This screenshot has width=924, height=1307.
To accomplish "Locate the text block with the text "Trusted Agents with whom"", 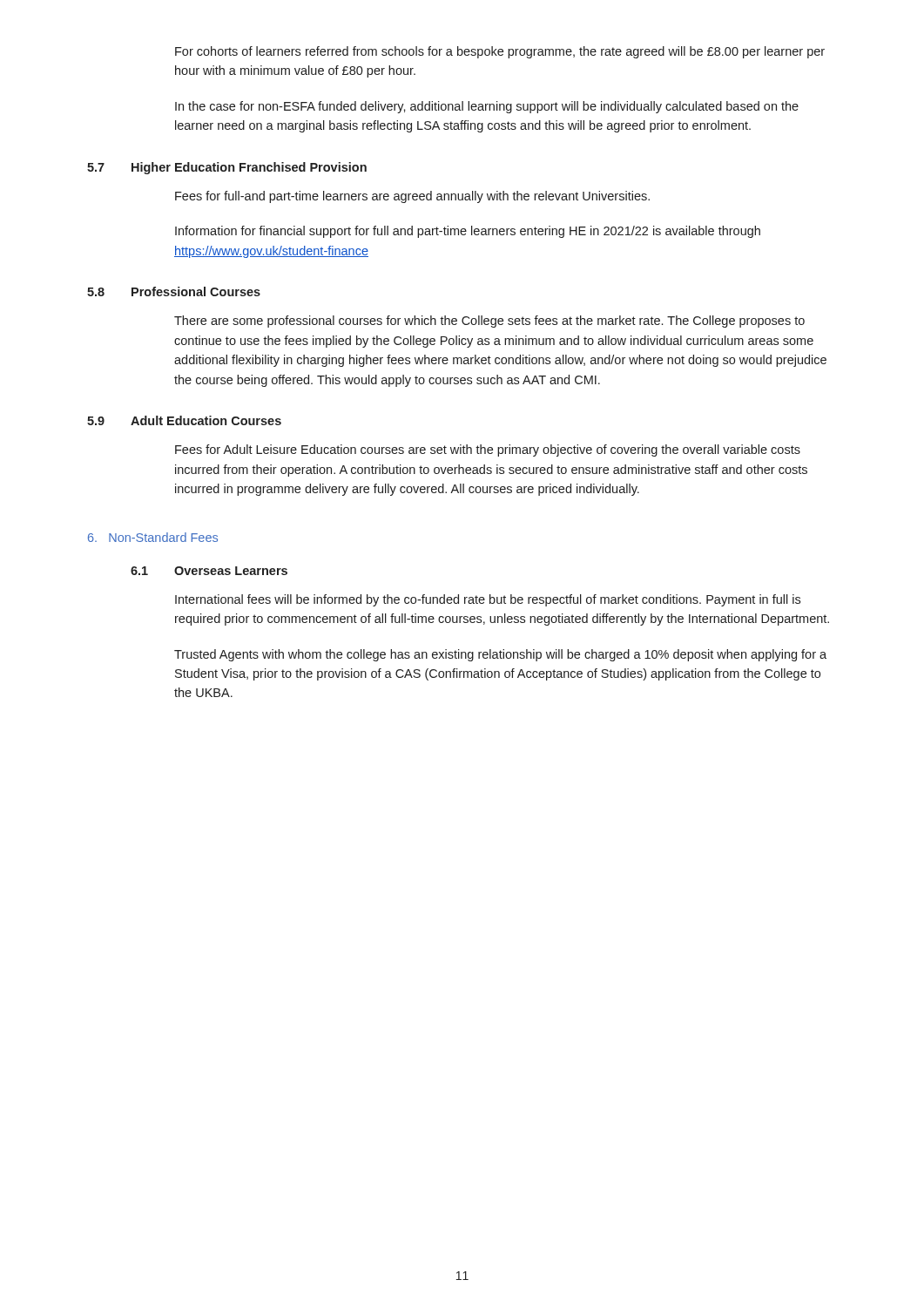I will (500, 673).
